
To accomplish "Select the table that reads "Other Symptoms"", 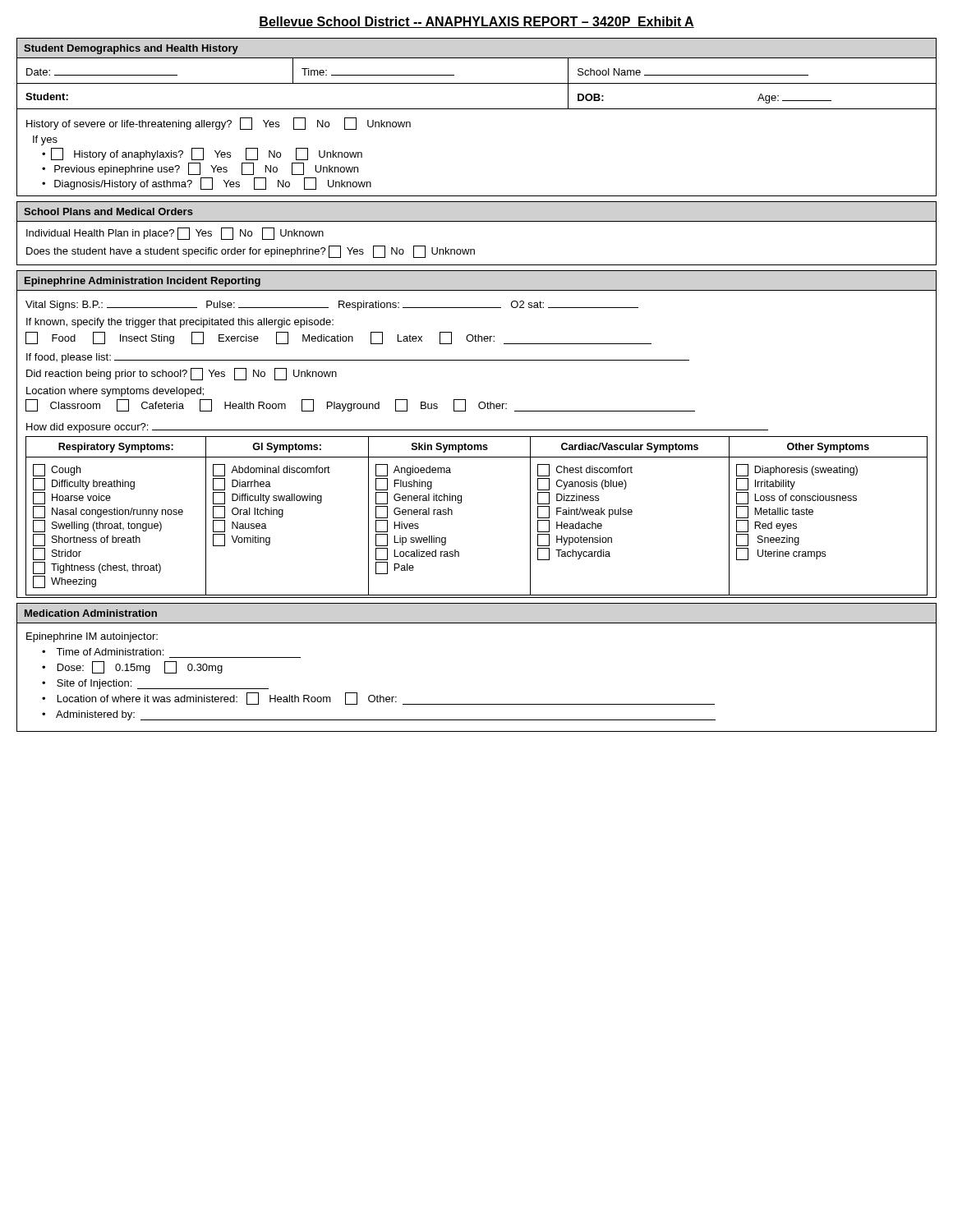I will point(476,516).
